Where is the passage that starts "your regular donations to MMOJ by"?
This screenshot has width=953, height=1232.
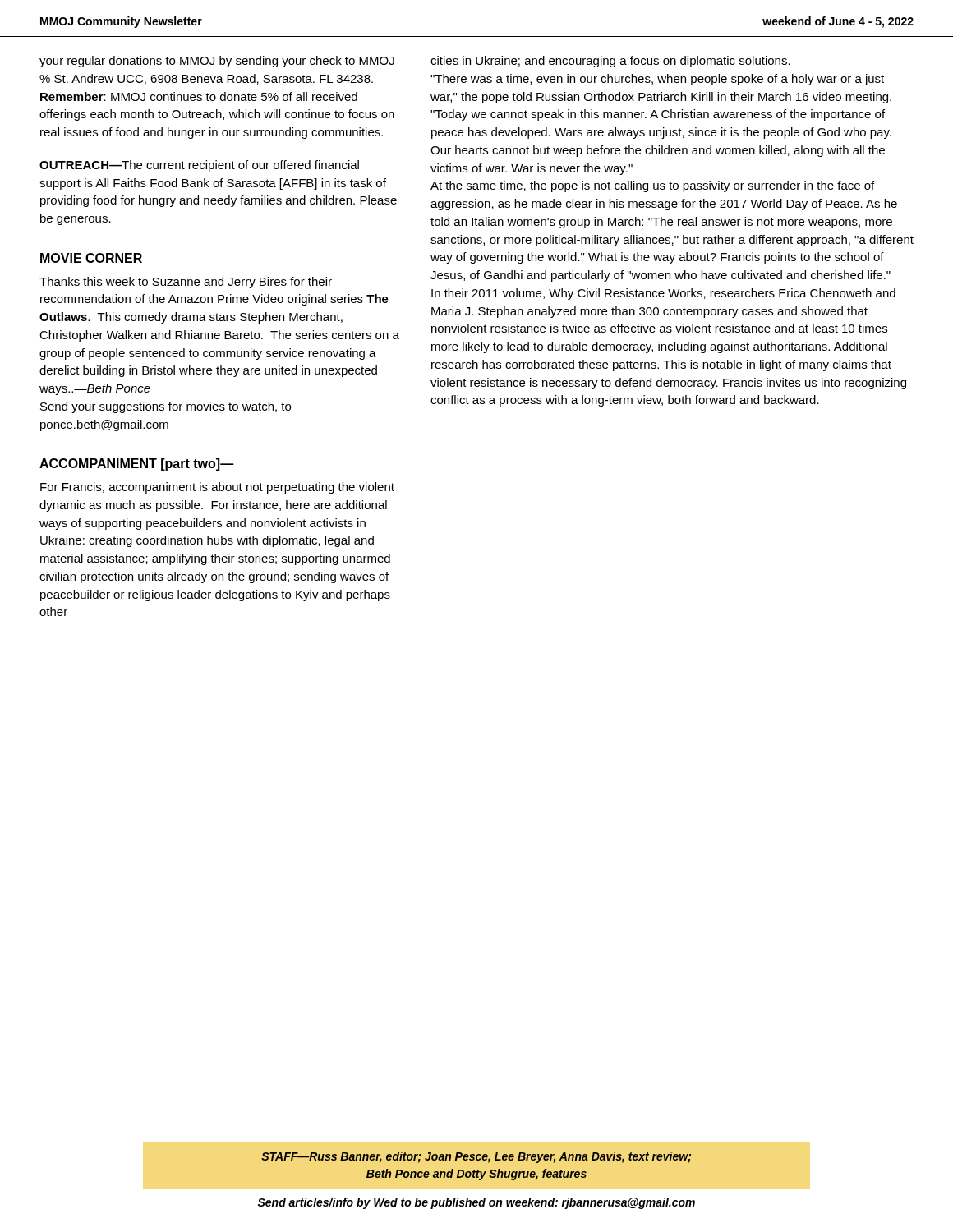click(x=217, y=96)
